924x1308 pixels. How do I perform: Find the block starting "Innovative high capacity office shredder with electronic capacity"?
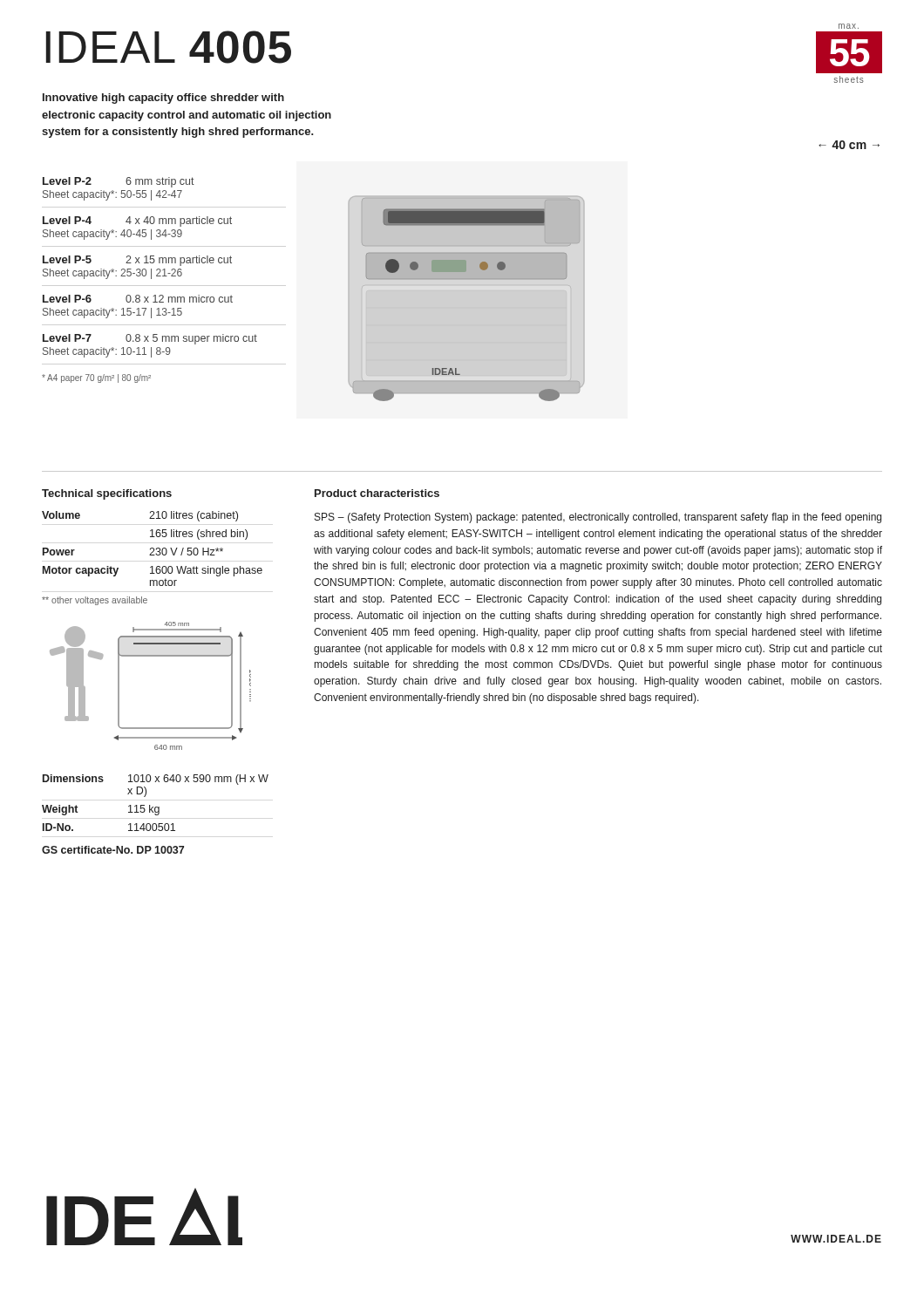pos(187,114)
